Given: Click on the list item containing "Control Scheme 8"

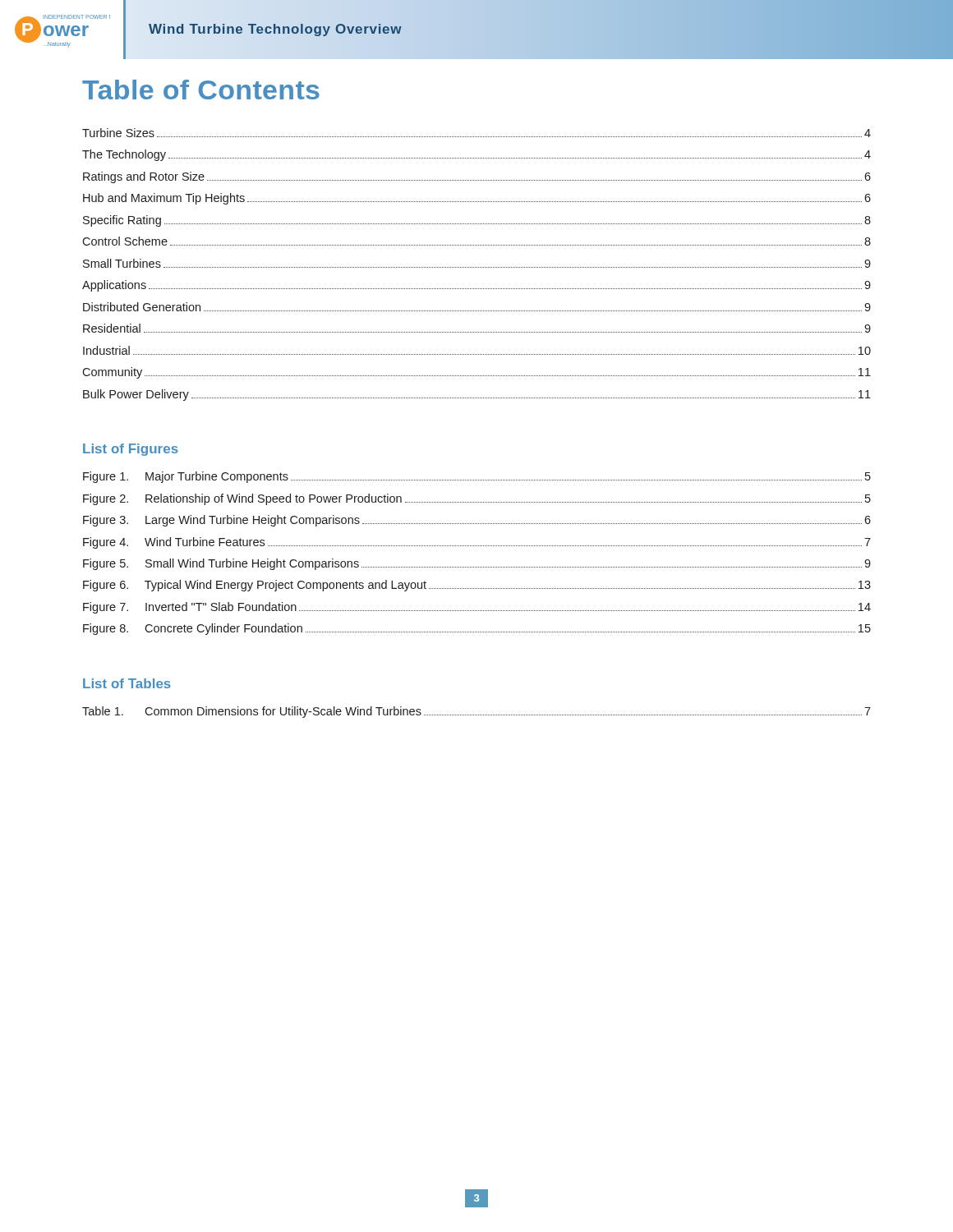Looking at the screenshot, I should click(x=476, y=242).
